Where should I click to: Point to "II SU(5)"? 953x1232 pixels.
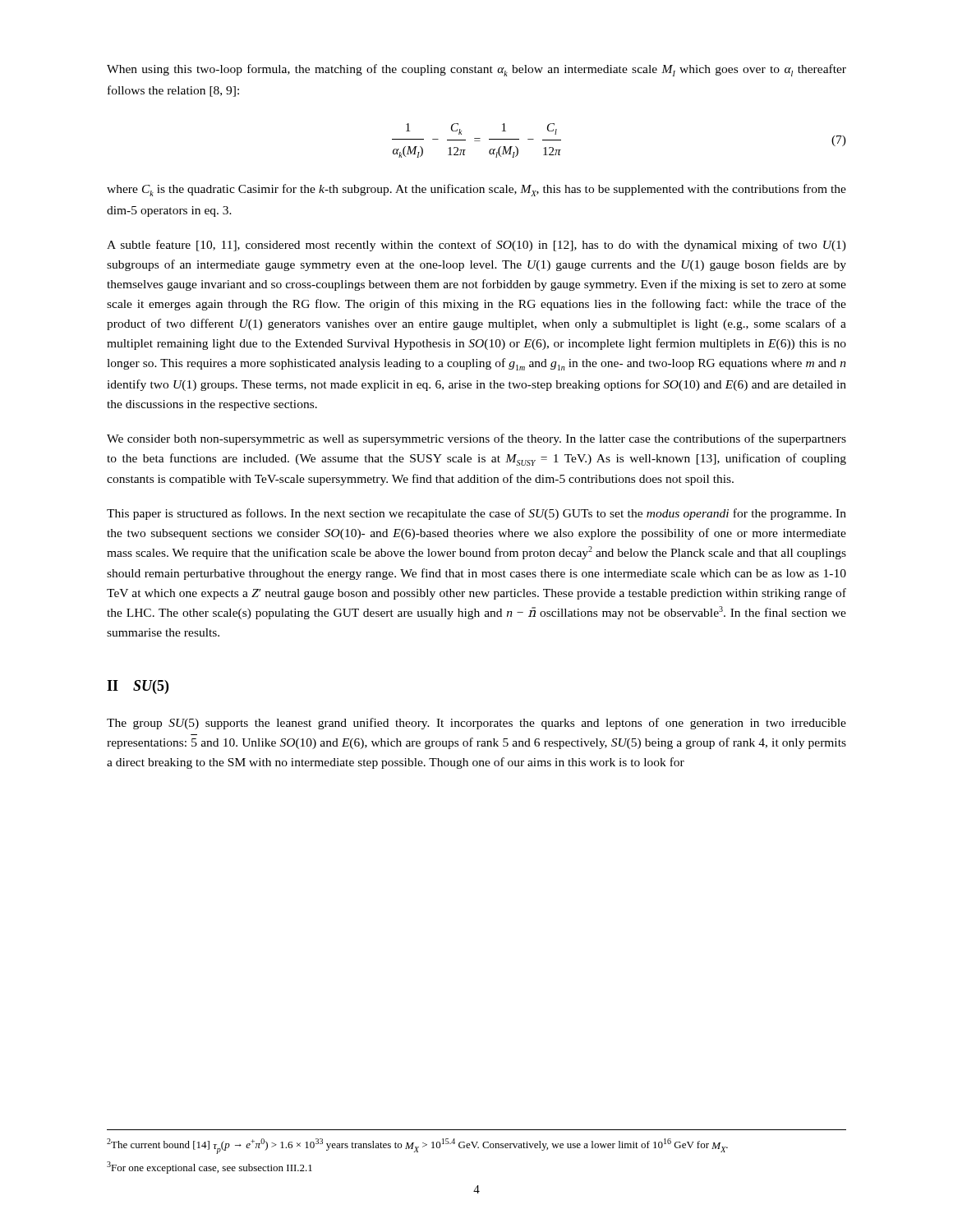[x=138, y=686]
